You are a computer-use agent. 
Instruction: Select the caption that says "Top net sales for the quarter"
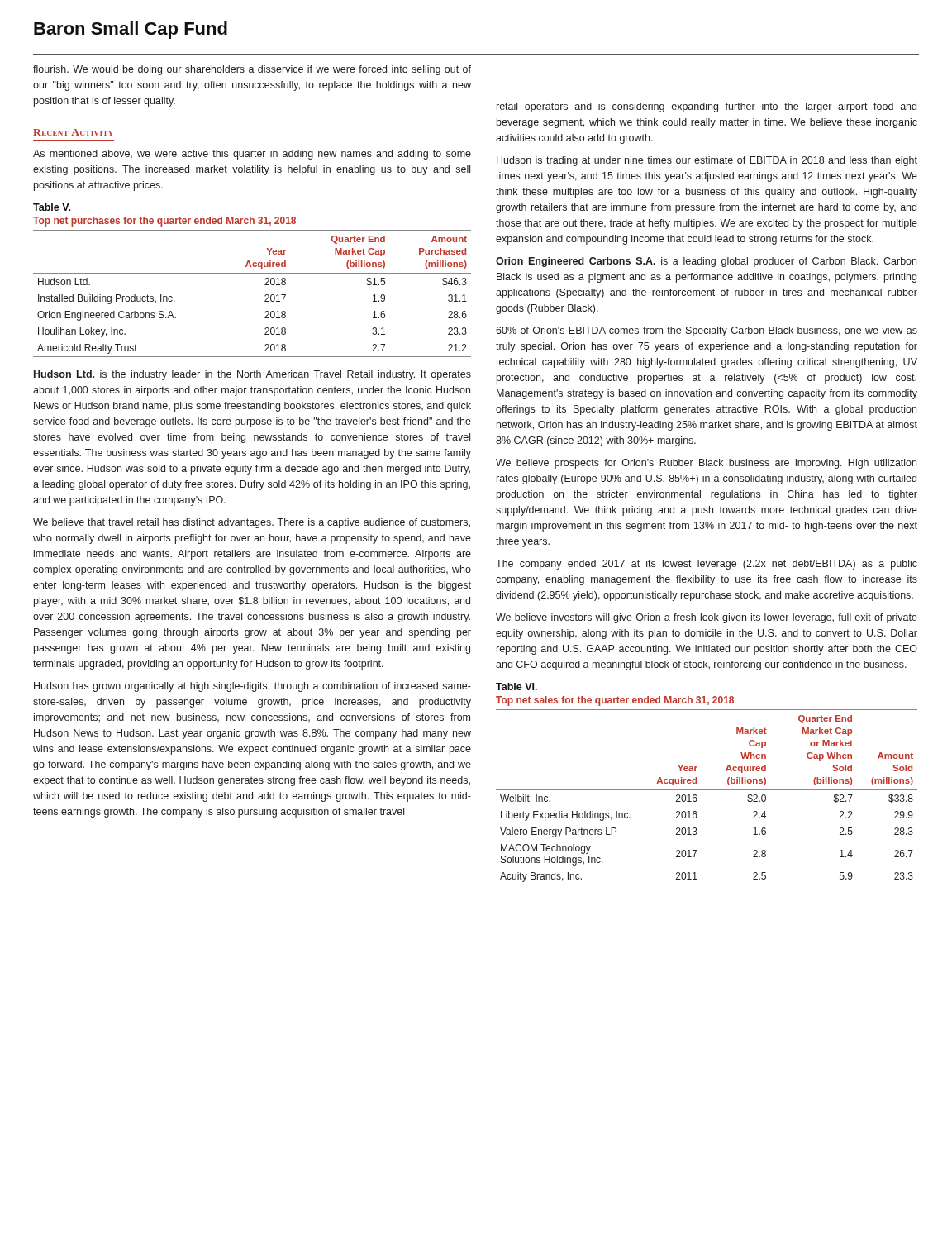tap(615, 700)
